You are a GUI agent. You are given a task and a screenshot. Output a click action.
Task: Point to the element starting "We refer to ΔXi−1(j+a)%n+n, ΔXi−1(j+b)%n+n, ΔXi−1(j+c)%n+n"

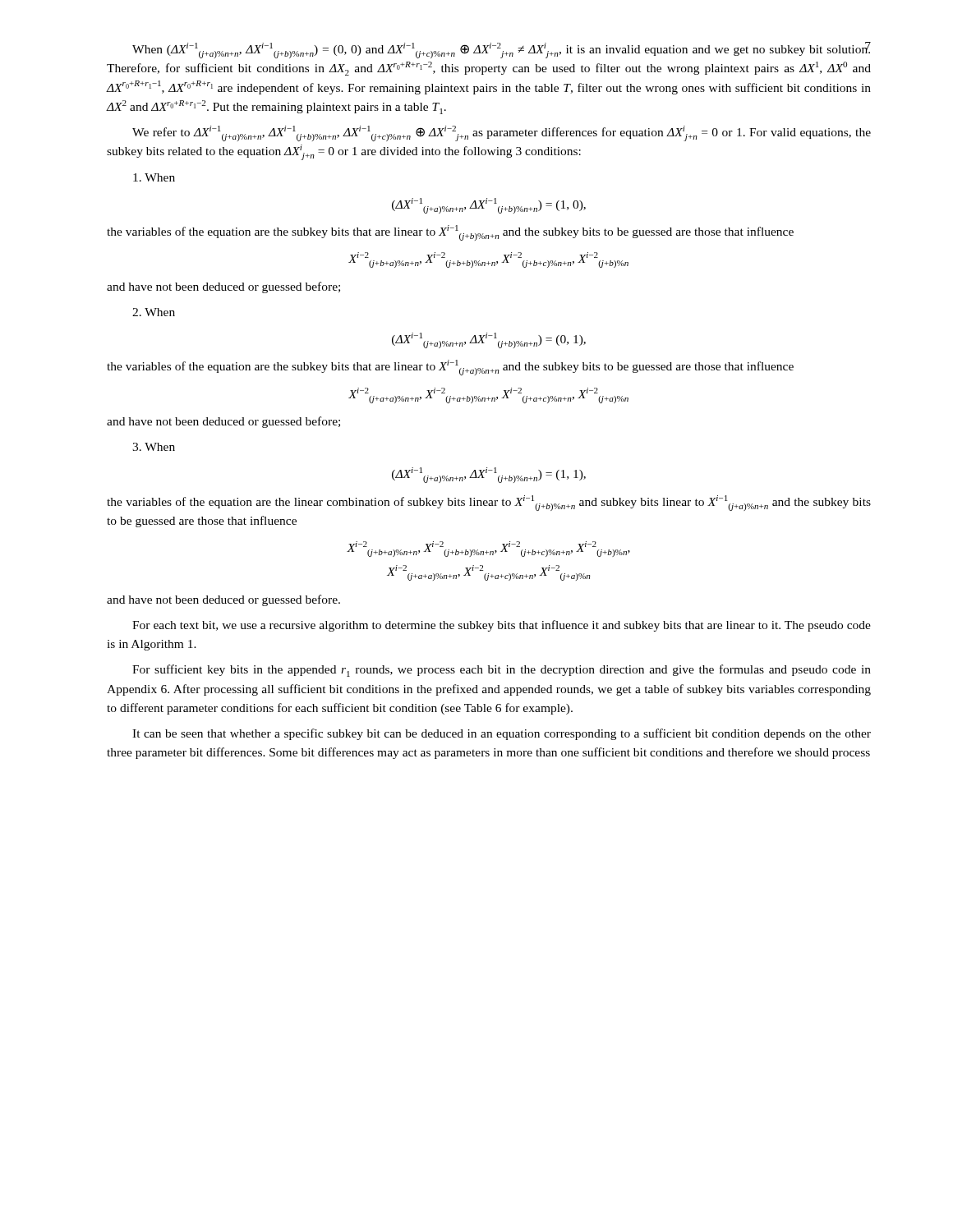489,141
